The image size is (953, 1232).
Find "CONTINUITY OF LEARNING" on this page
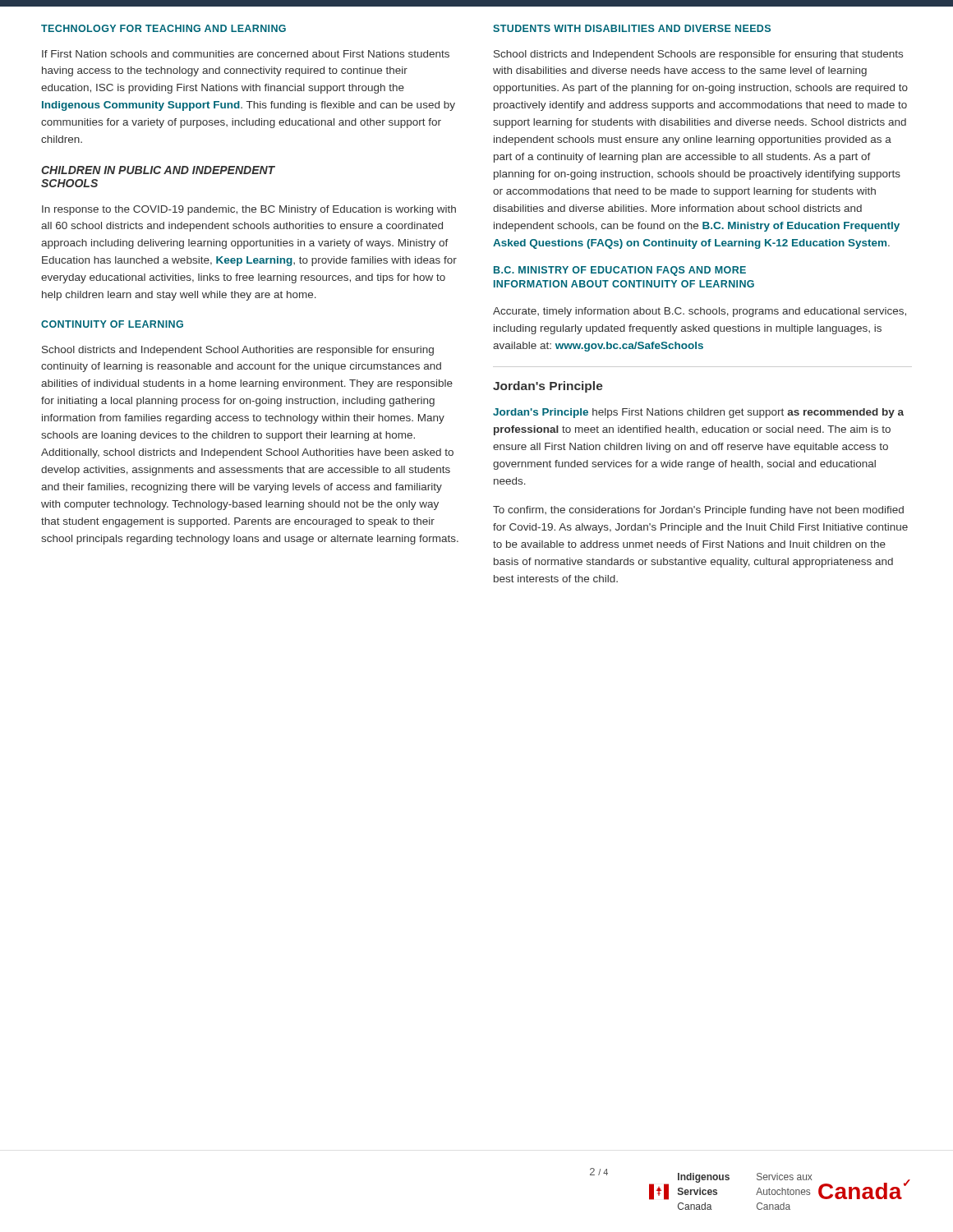point(112,324)
